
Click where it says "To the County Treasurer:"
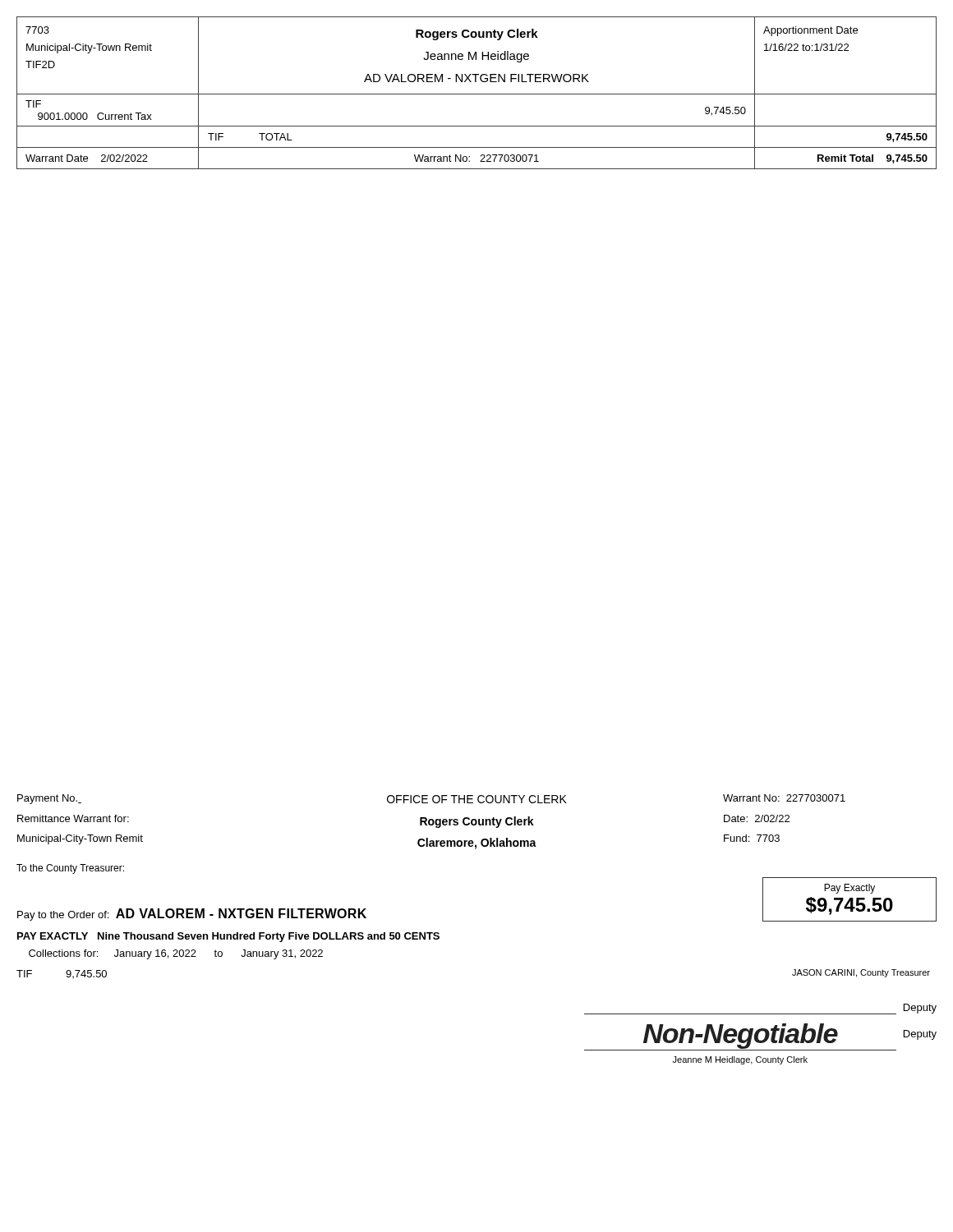tap(71, 868)
